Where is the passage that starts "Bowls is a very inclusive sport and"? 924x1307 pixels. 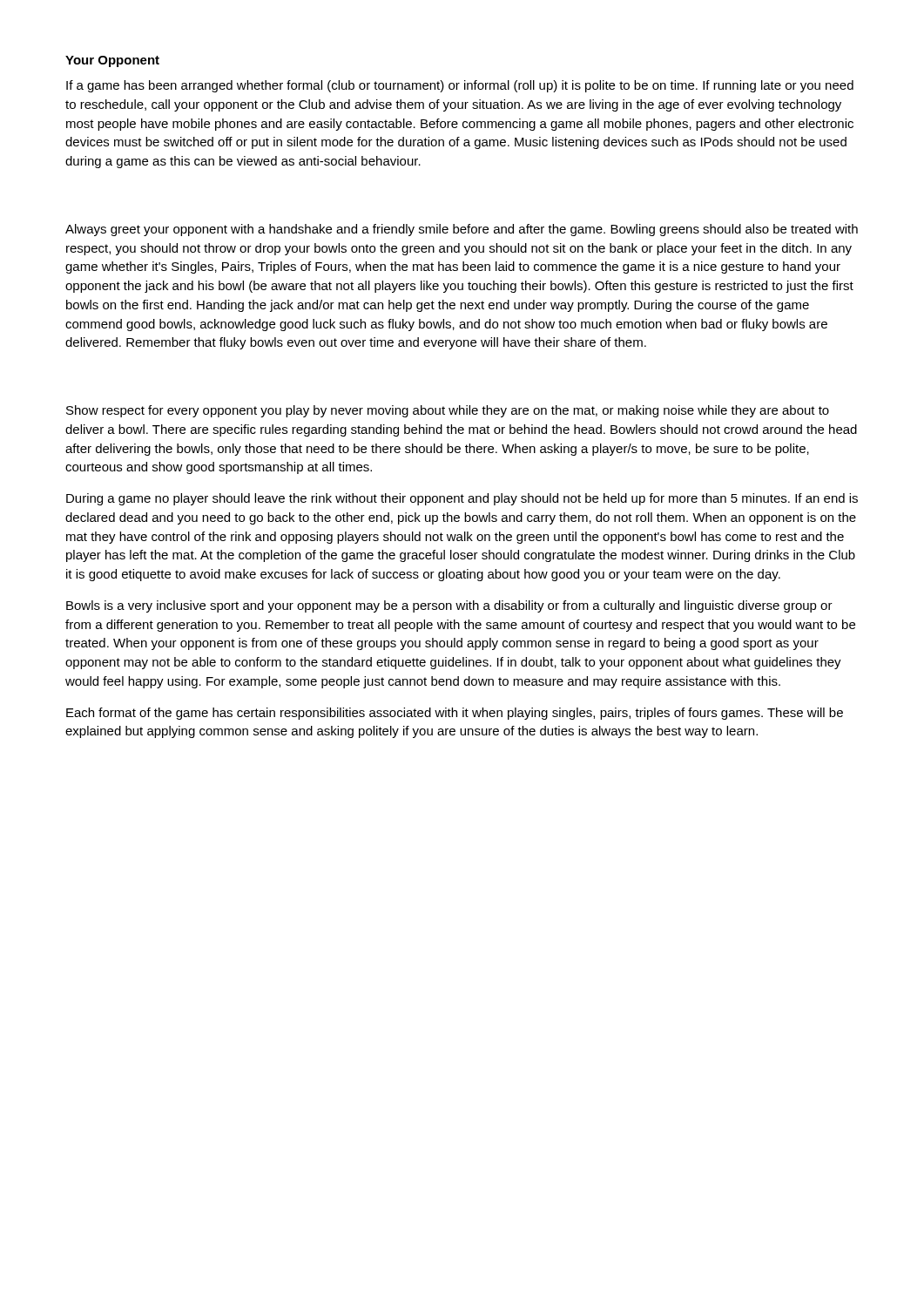(x=461, y=643)
